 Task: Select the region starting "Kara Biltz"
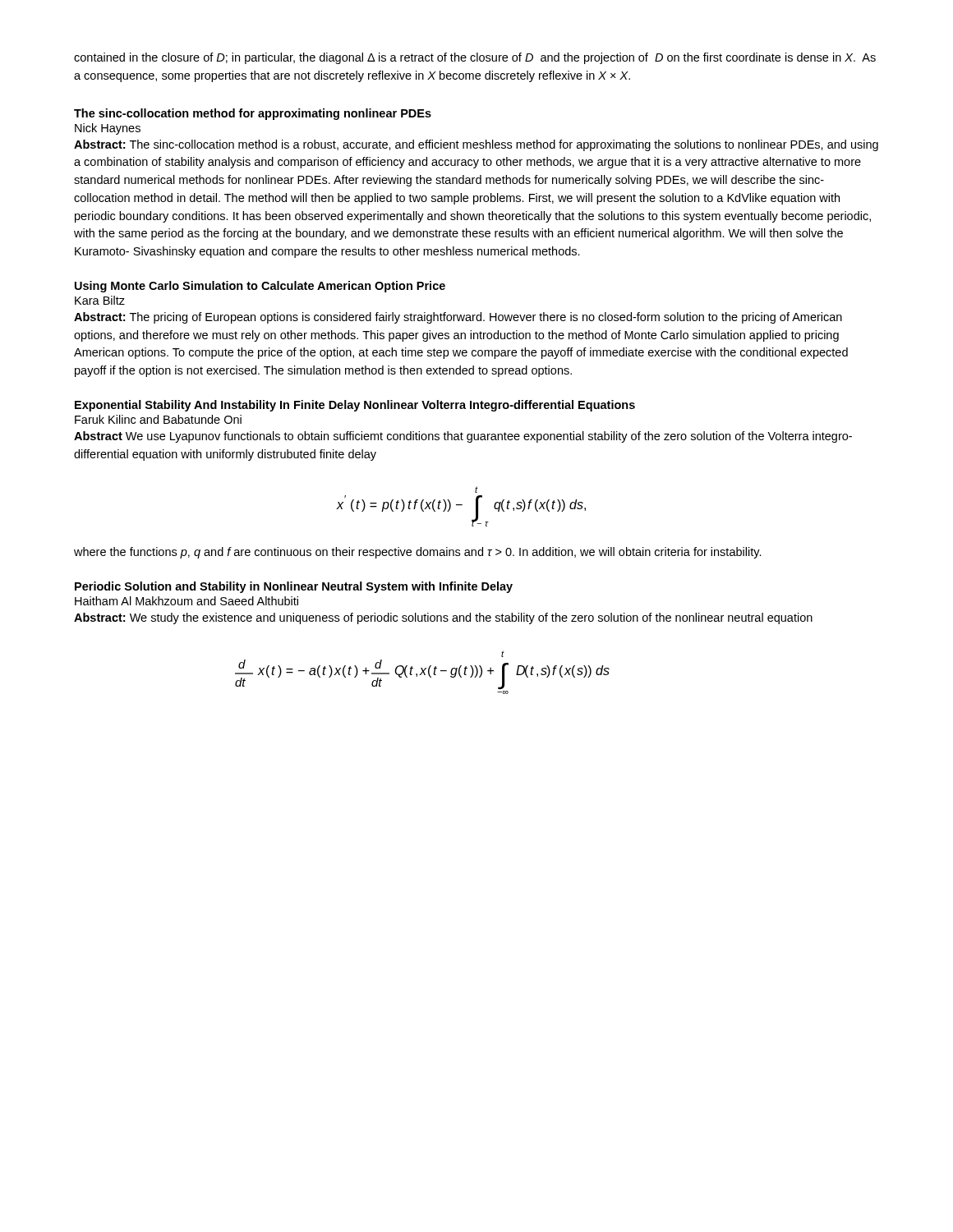[x=99, y=300]
